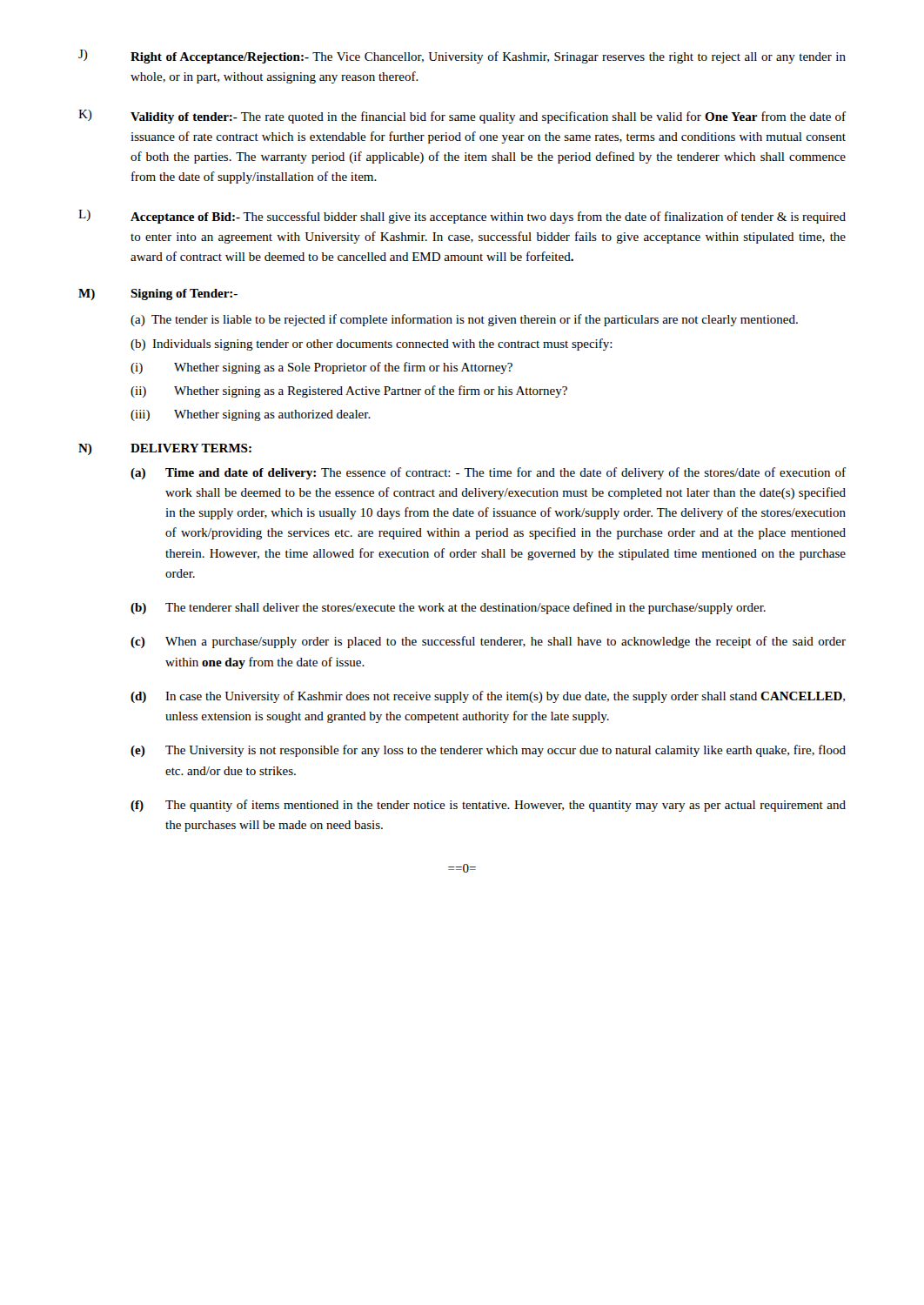
Task: Select the element starting "(e) The University is not responsible for any"
Action: pos(488,761)
